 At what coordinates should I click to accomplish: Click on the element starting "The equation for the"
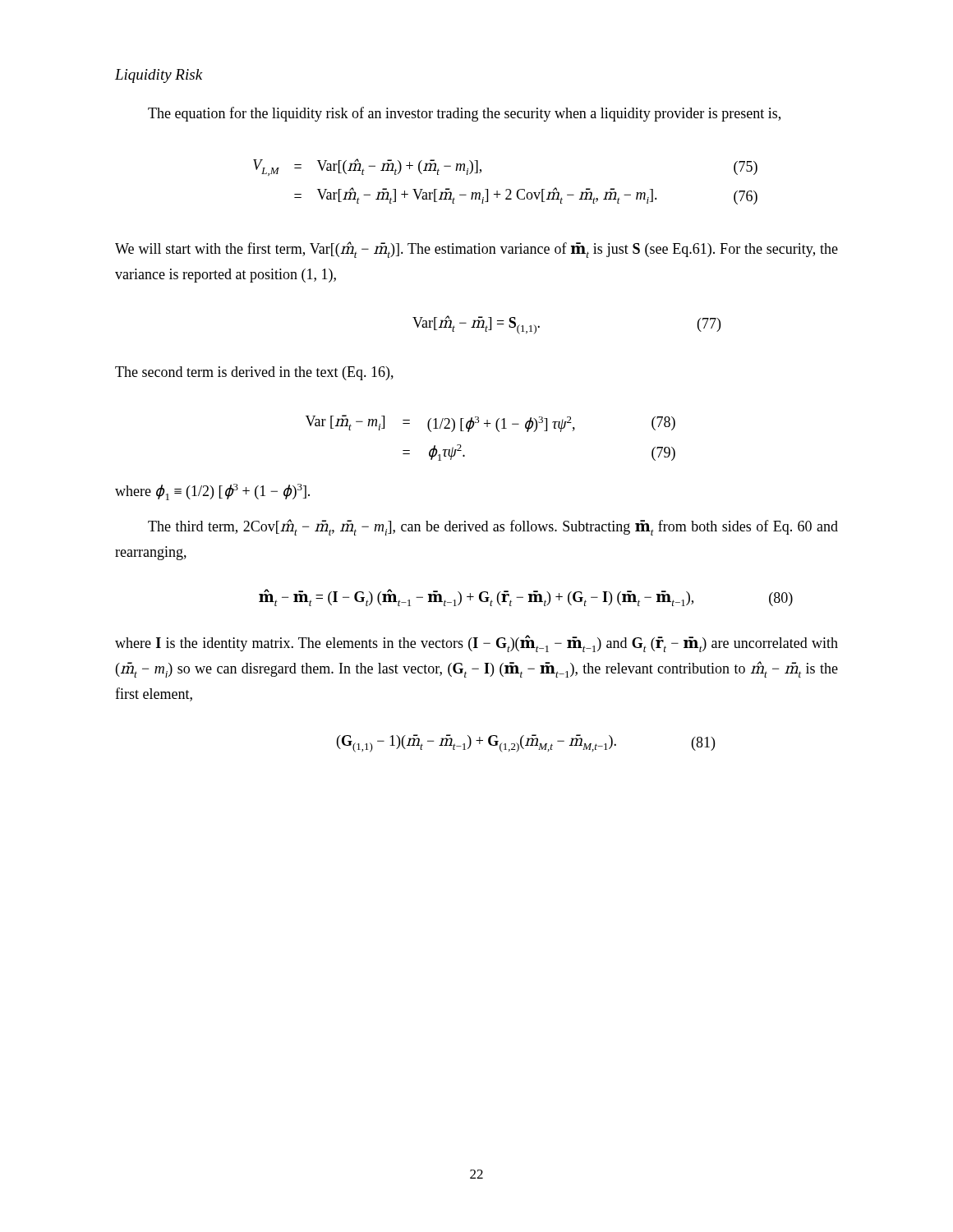tap(465, 113)
